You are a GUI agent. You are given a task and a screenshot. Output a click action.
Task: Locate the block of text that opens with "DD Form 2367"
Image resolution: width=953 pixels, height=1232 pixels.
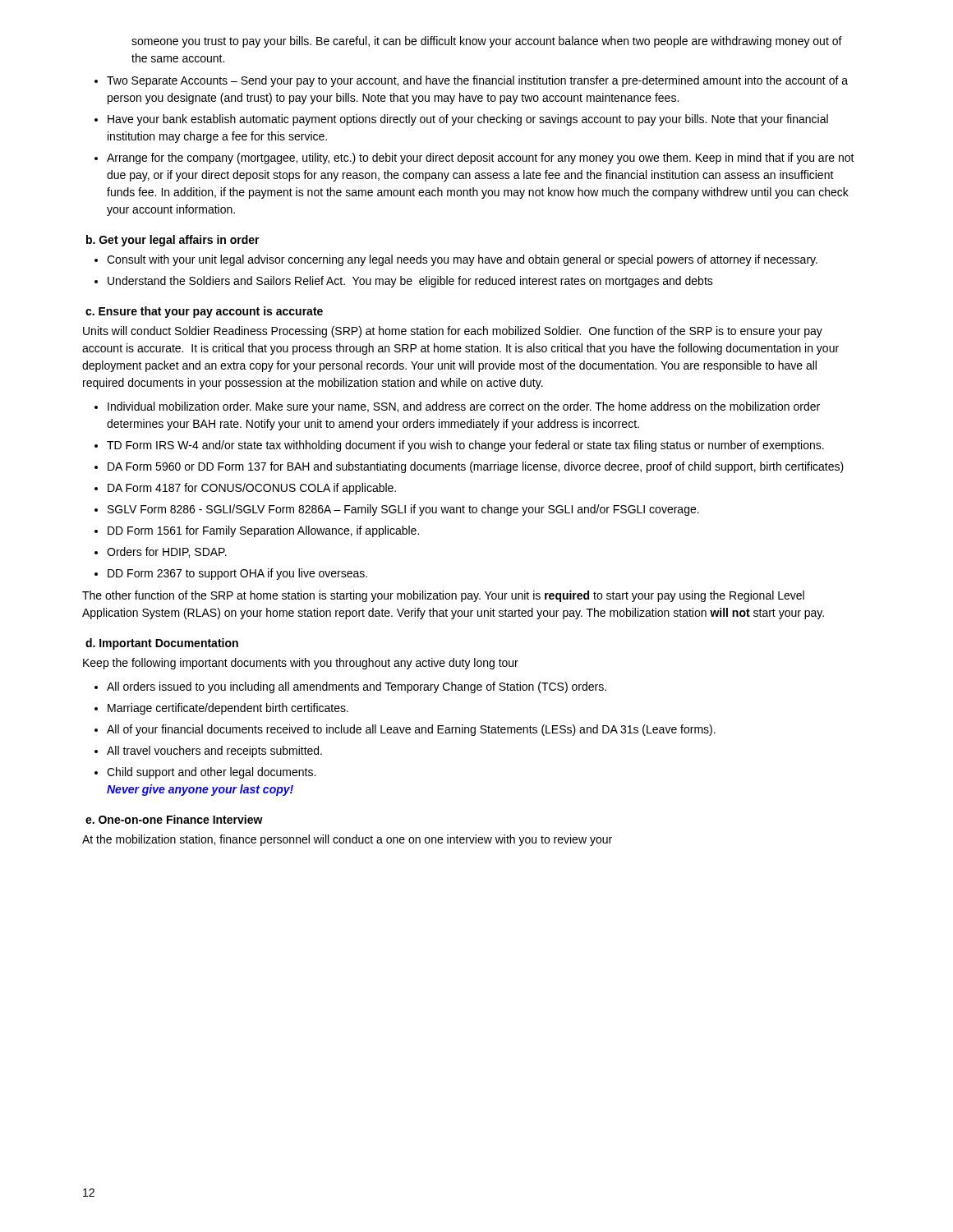point(238,573)
